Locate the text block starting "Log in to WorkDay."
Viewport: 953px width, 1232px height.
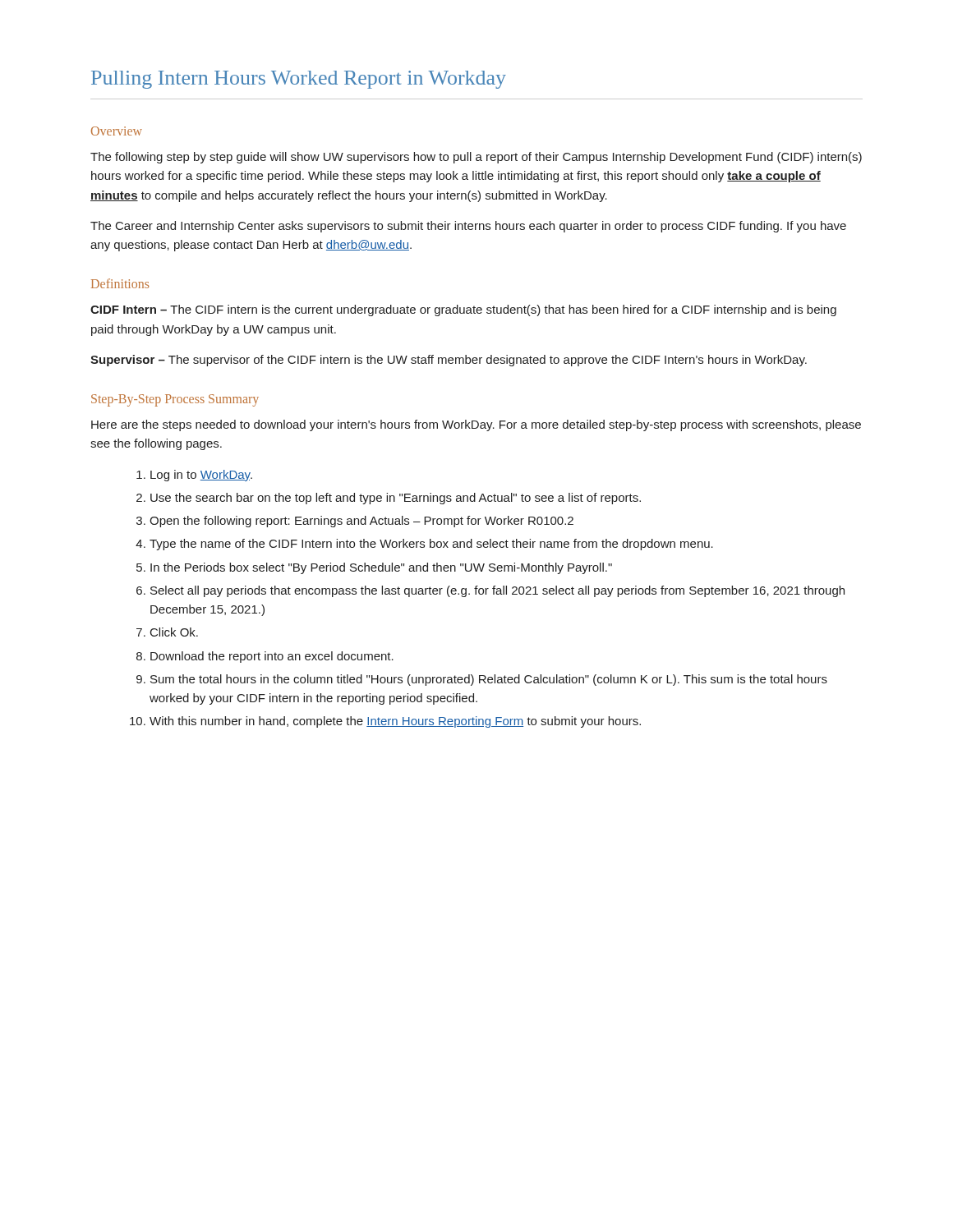coord(201,474)
